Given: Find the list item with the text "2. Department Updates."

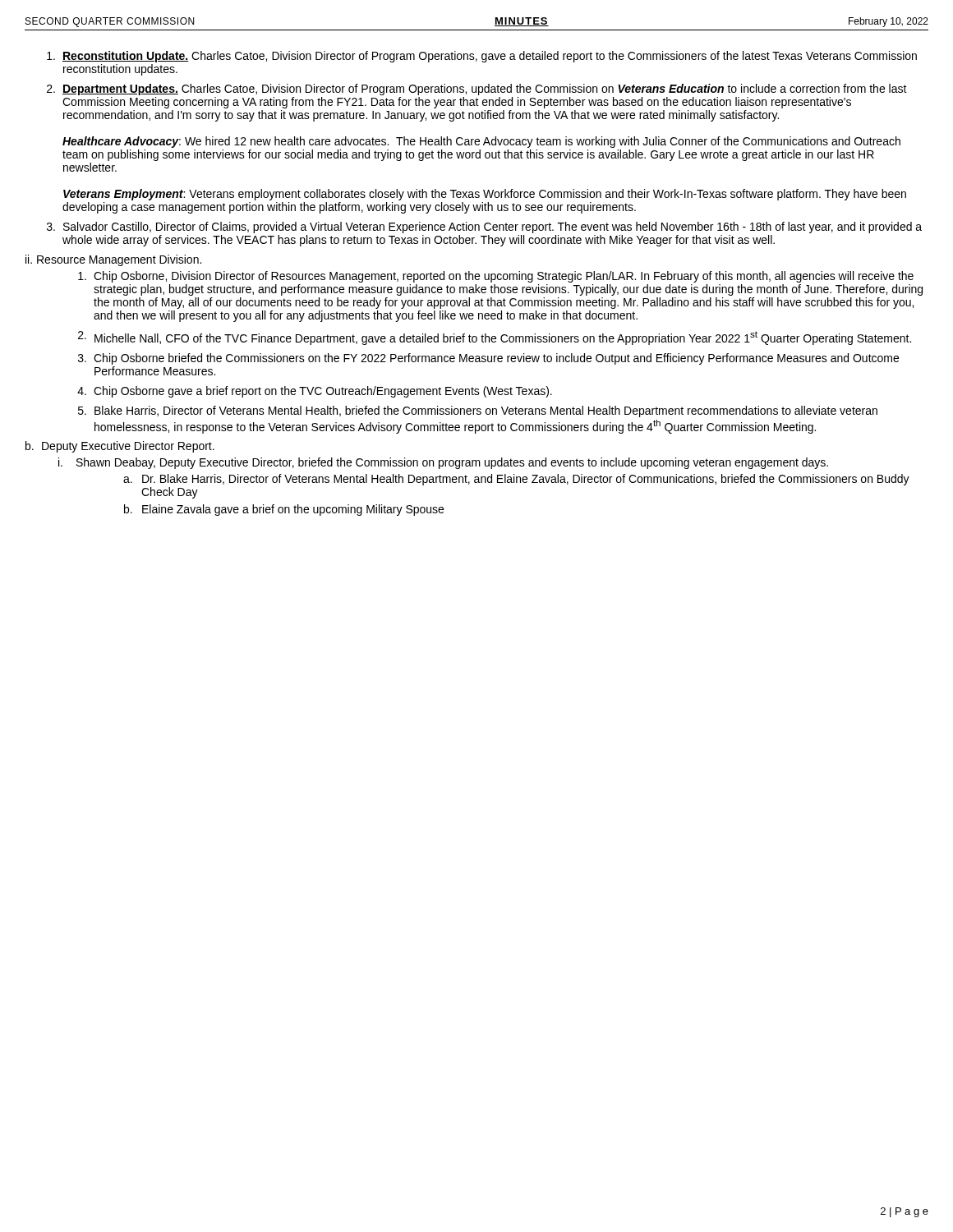Looking at the screenshot, I should 476,148.
